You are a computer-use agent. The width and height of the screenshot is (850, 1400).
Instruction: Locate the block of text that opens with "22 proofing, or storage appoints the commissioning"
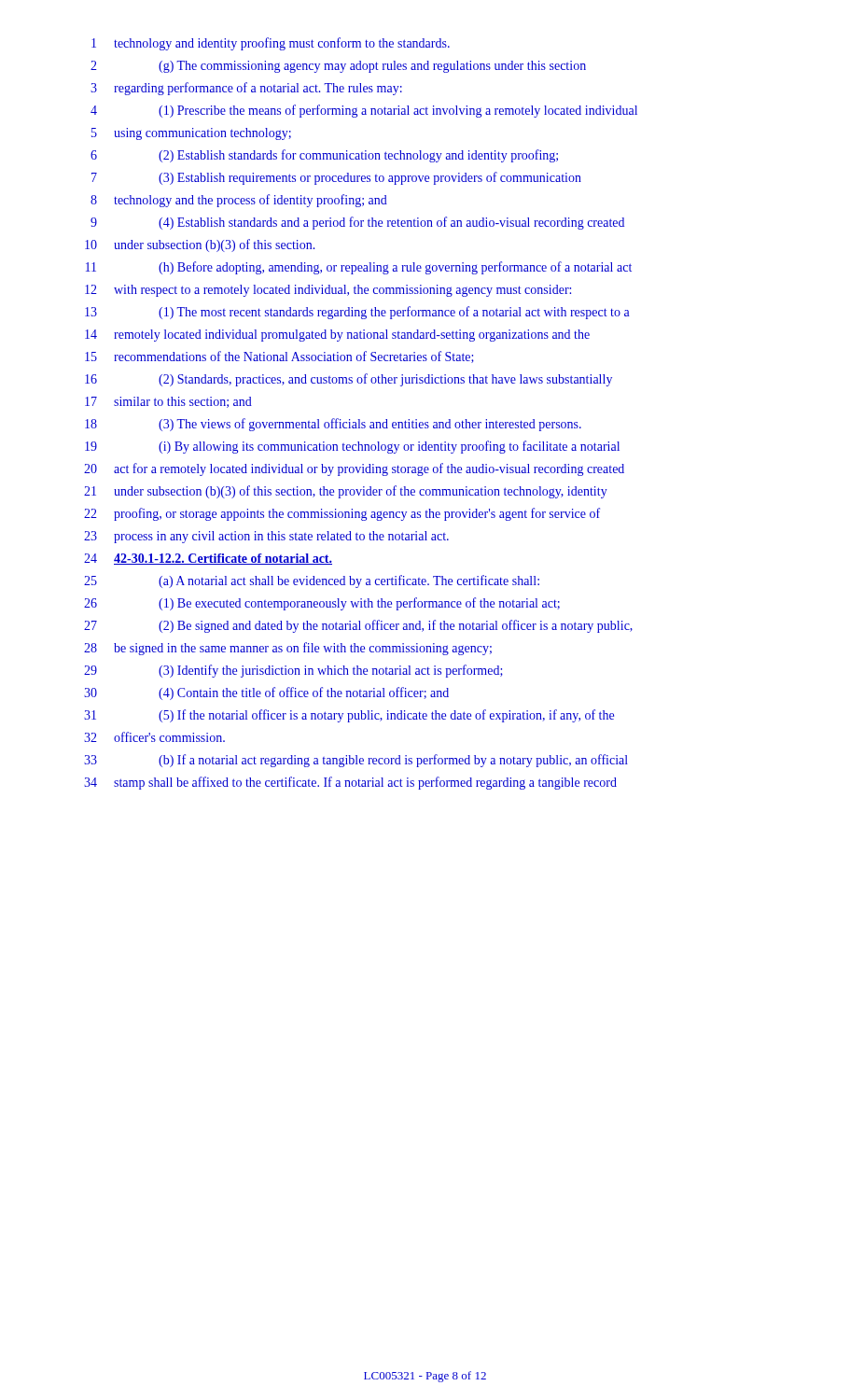(x=425, y=514)
